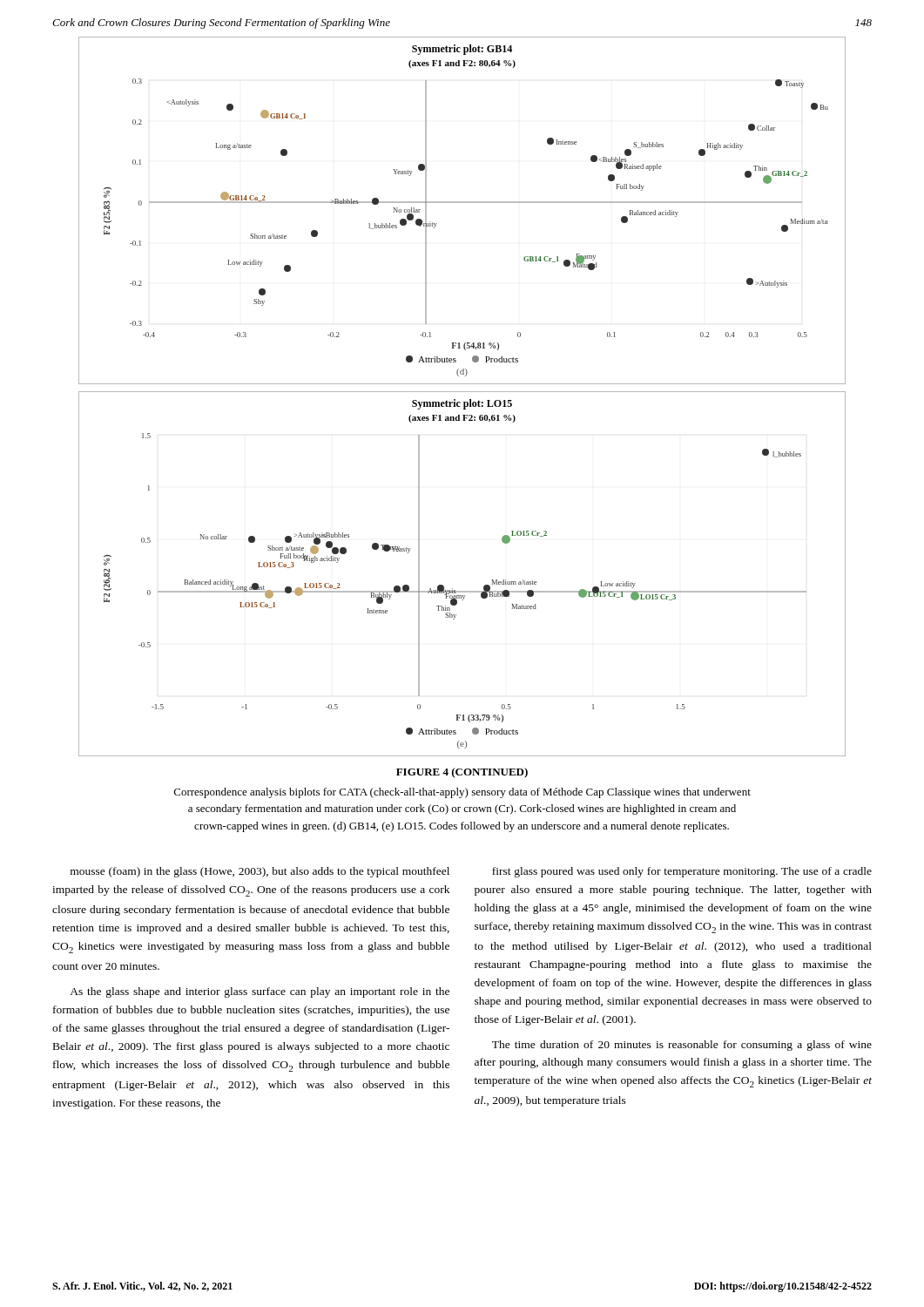Find the text block that reads "mousse (foam) in the"

point(251,988)
